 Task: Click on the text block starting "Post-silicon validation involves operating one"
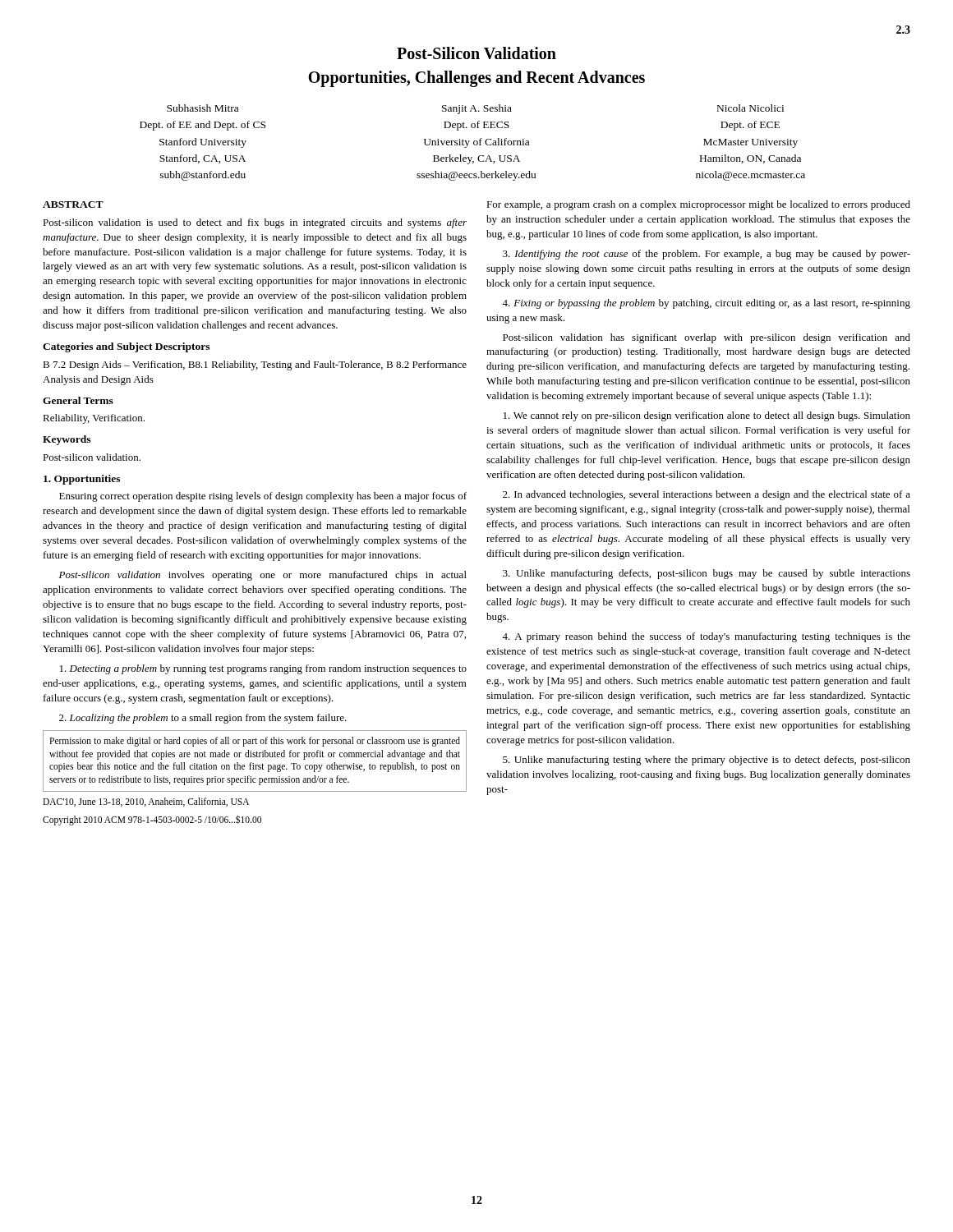[x=255, y=611]
